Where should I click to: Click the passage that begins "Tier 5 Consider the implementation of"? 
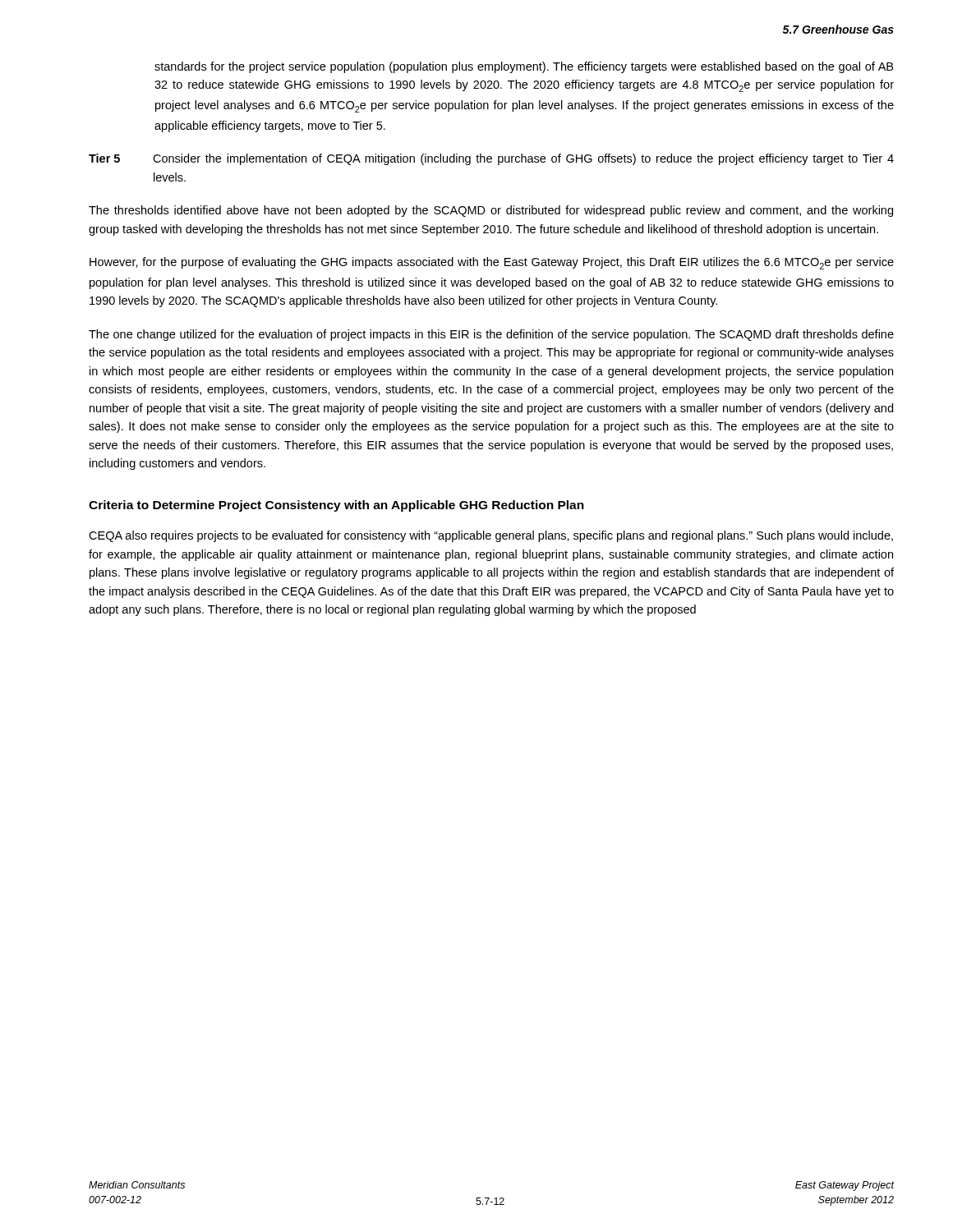click(491, 168)
